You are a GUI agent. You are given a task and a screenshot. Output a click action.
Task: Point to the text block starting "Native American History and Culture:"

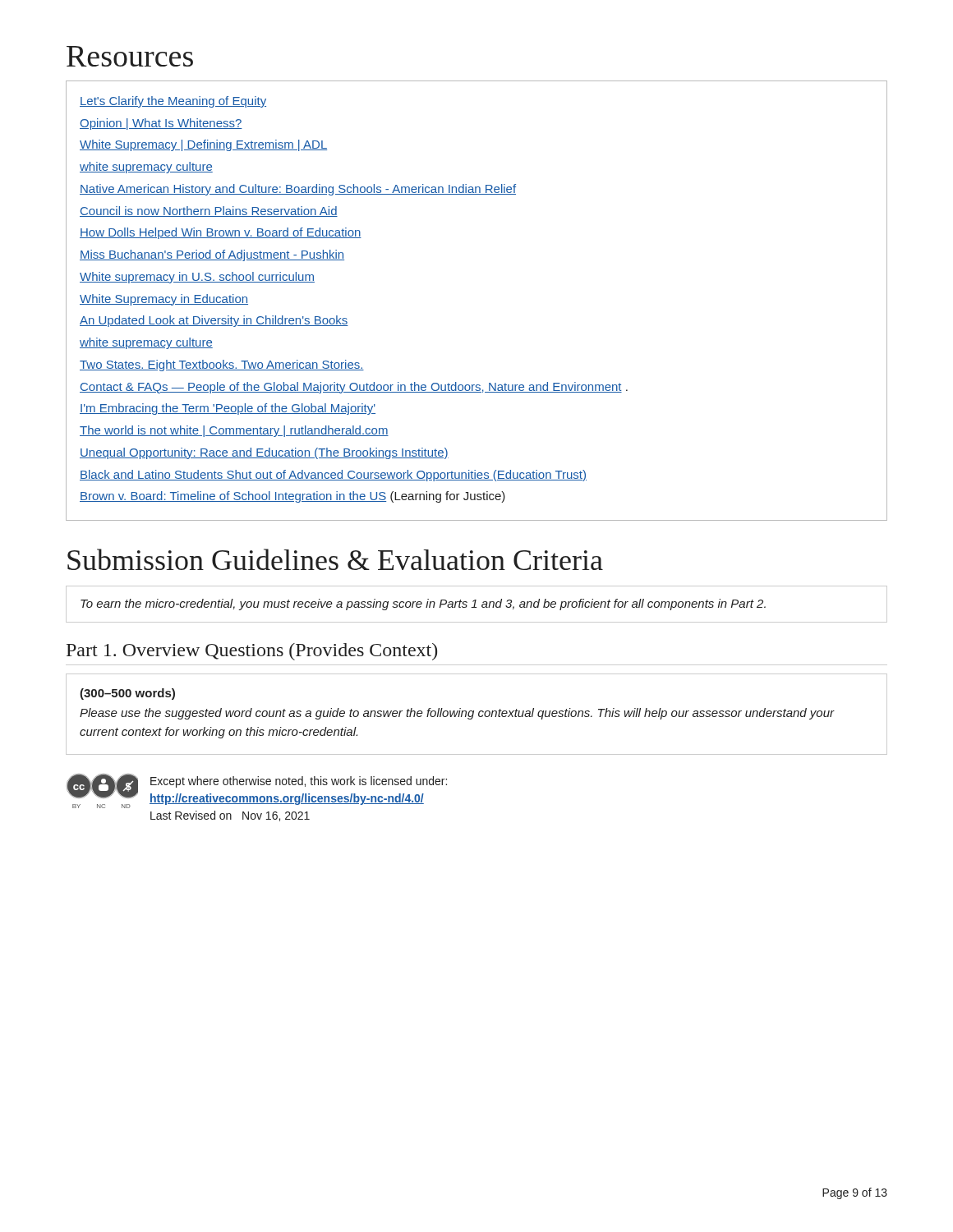[x=298, y=188]
